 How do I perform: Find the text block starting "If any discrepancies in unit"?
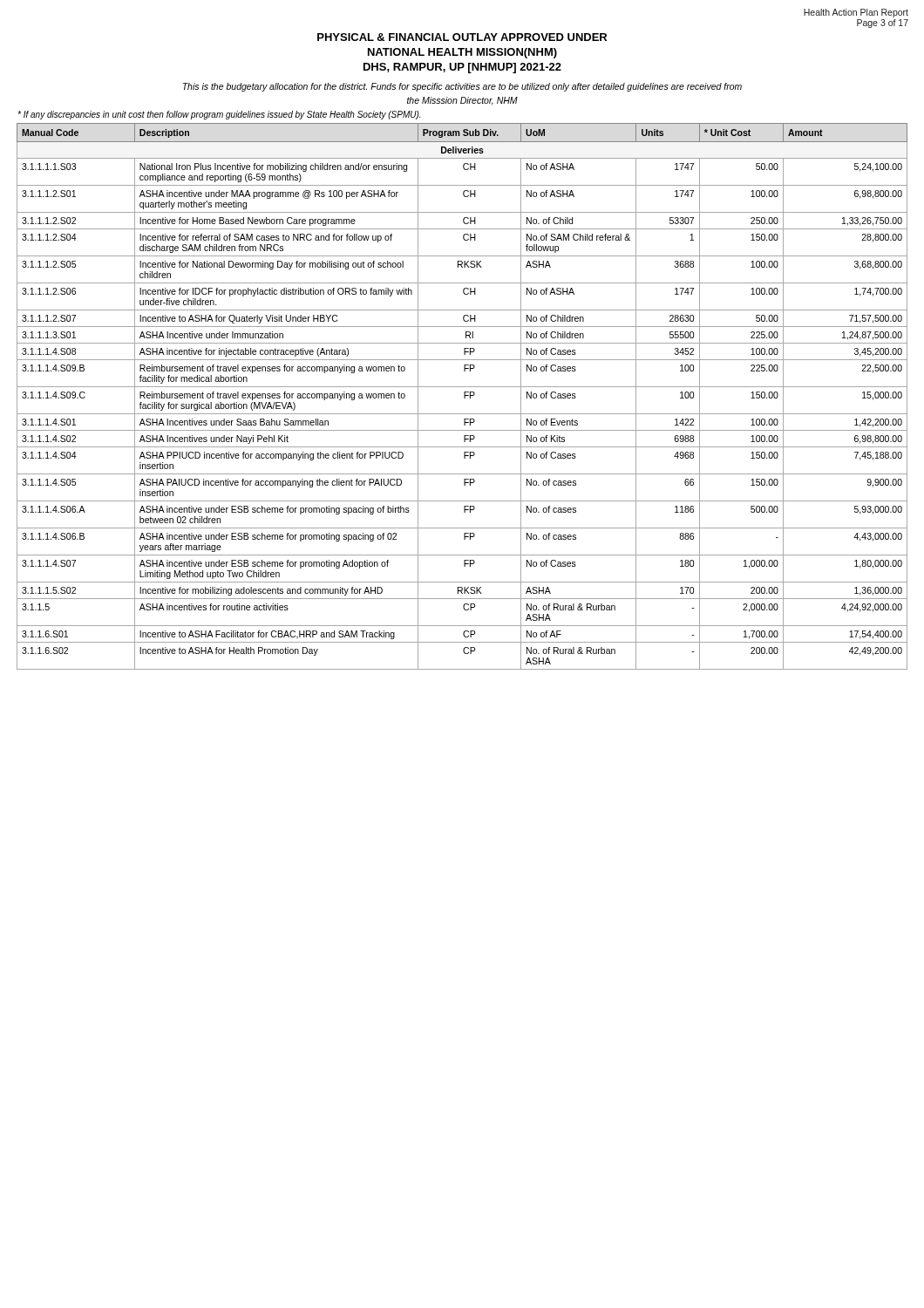tap(219, 114)
